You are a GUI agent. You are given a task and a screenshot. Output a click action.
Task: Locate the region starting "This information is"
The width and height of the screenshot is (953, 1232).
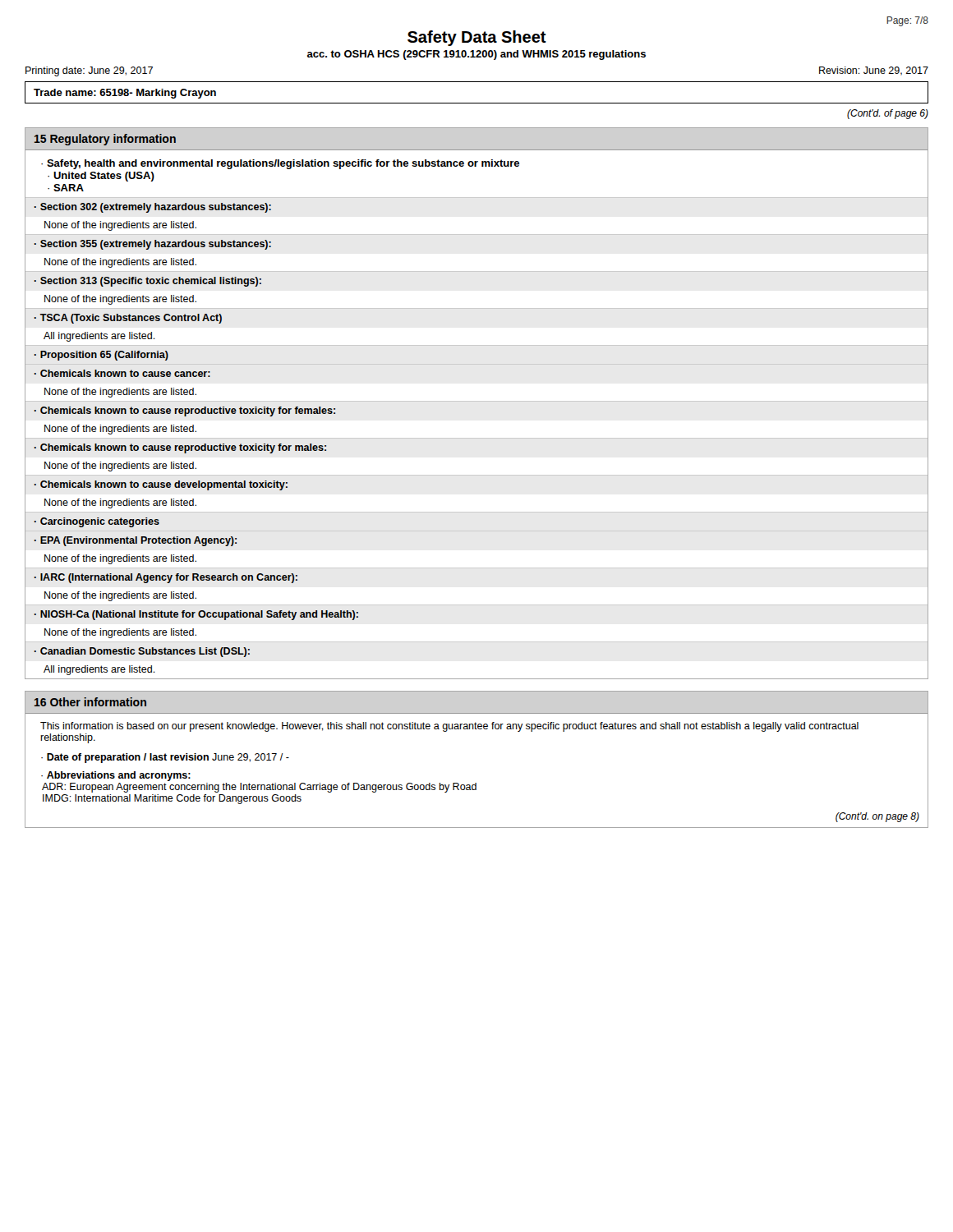pos(450,732)
